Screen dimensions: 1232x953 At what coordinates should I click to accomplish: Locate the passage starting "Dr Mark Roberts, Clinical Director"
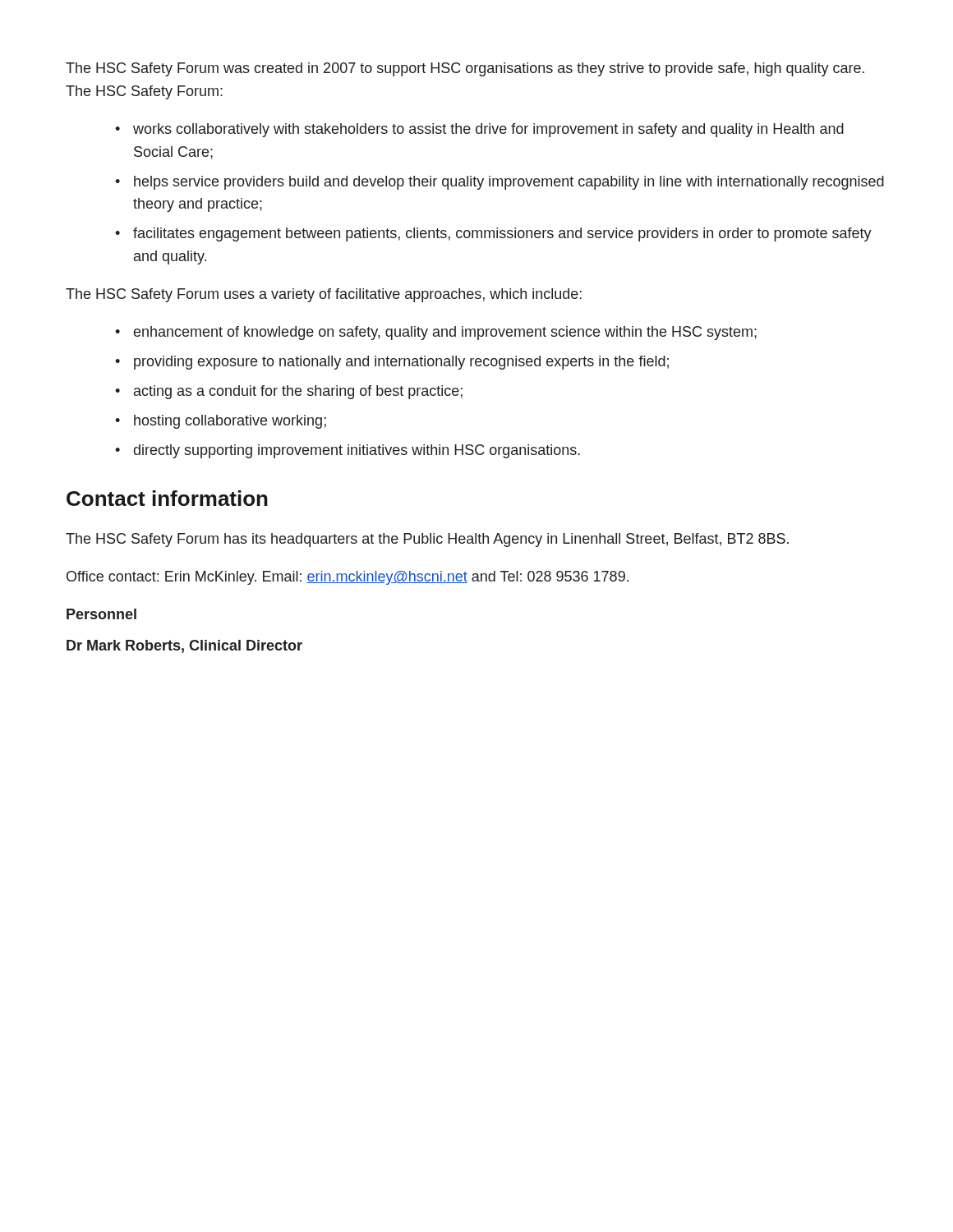click(x=184, y=646)
